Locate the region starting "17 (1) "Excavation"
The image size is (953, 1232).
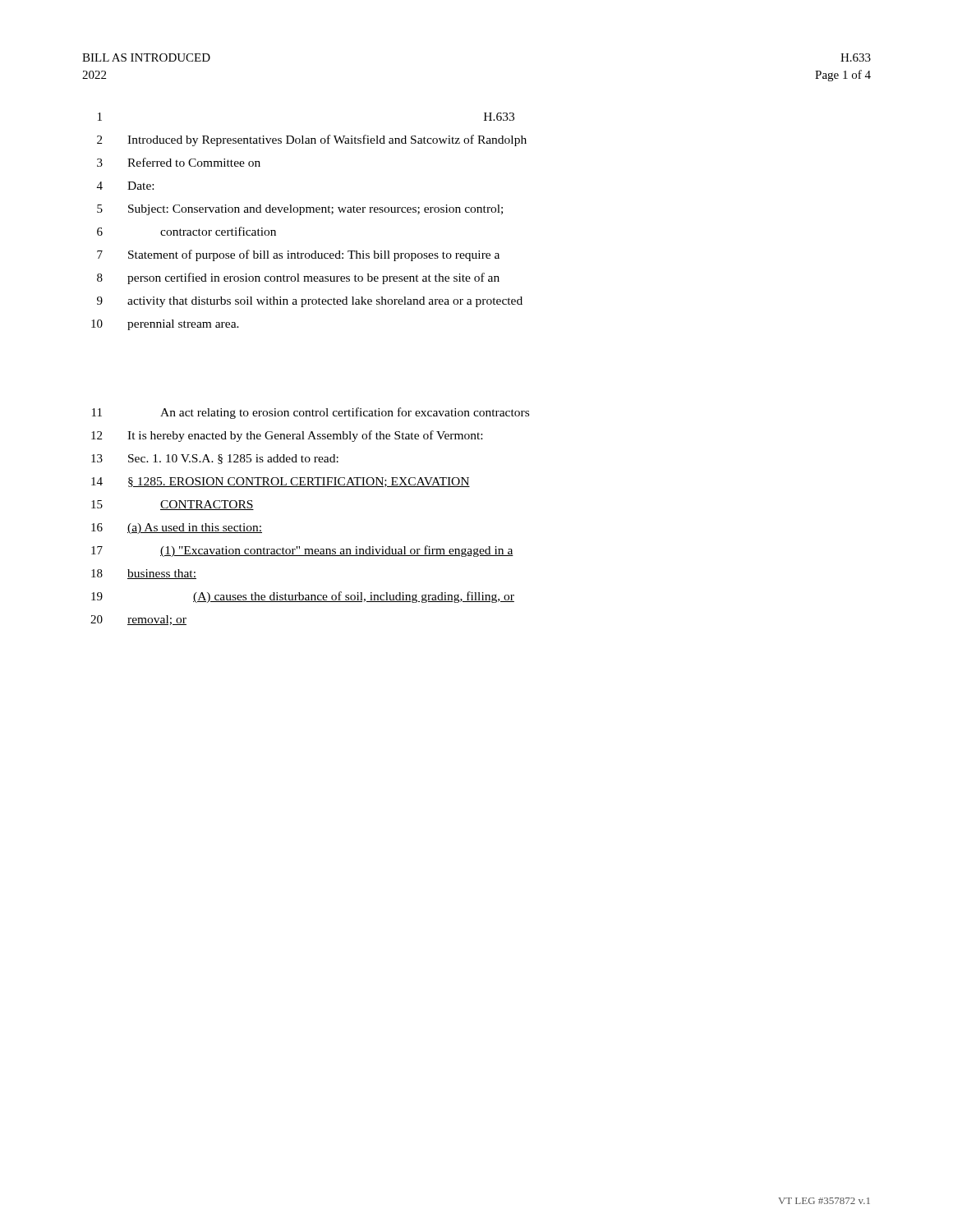476,551
